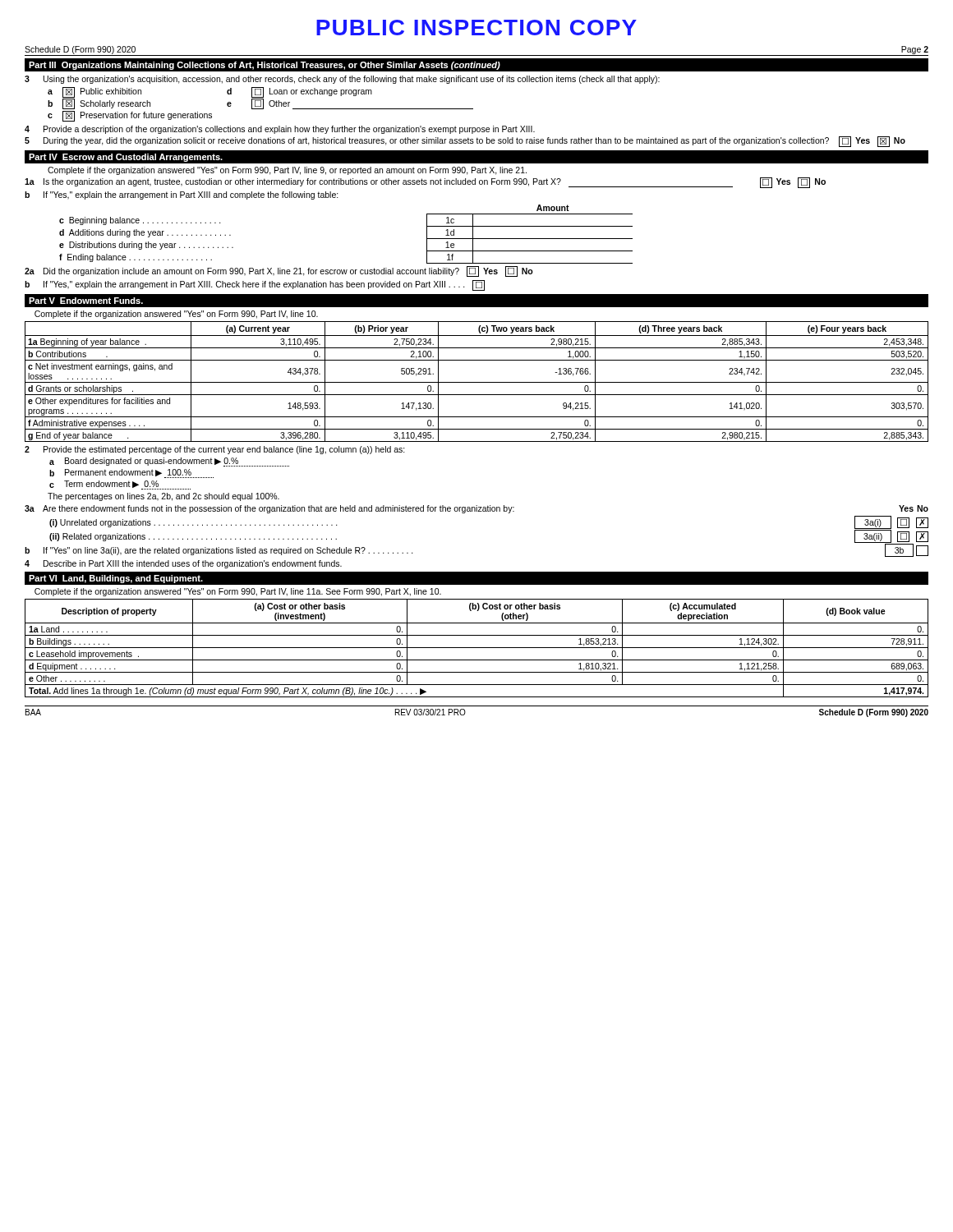Select the table that reads "1a Beginning of year balance"
This screenshot has width=953, height=1232.
coord(476,382)
